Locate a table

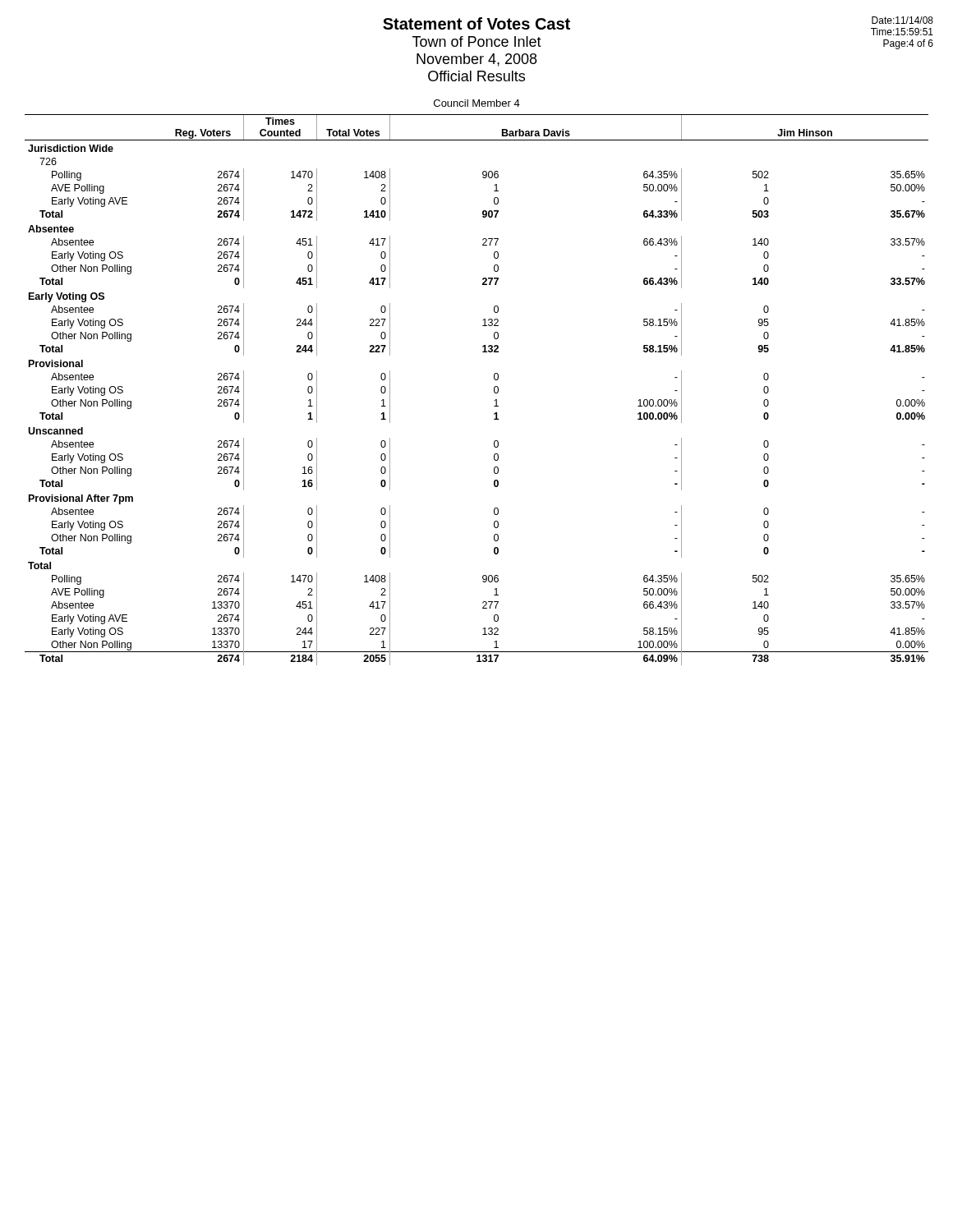point(476,390)
